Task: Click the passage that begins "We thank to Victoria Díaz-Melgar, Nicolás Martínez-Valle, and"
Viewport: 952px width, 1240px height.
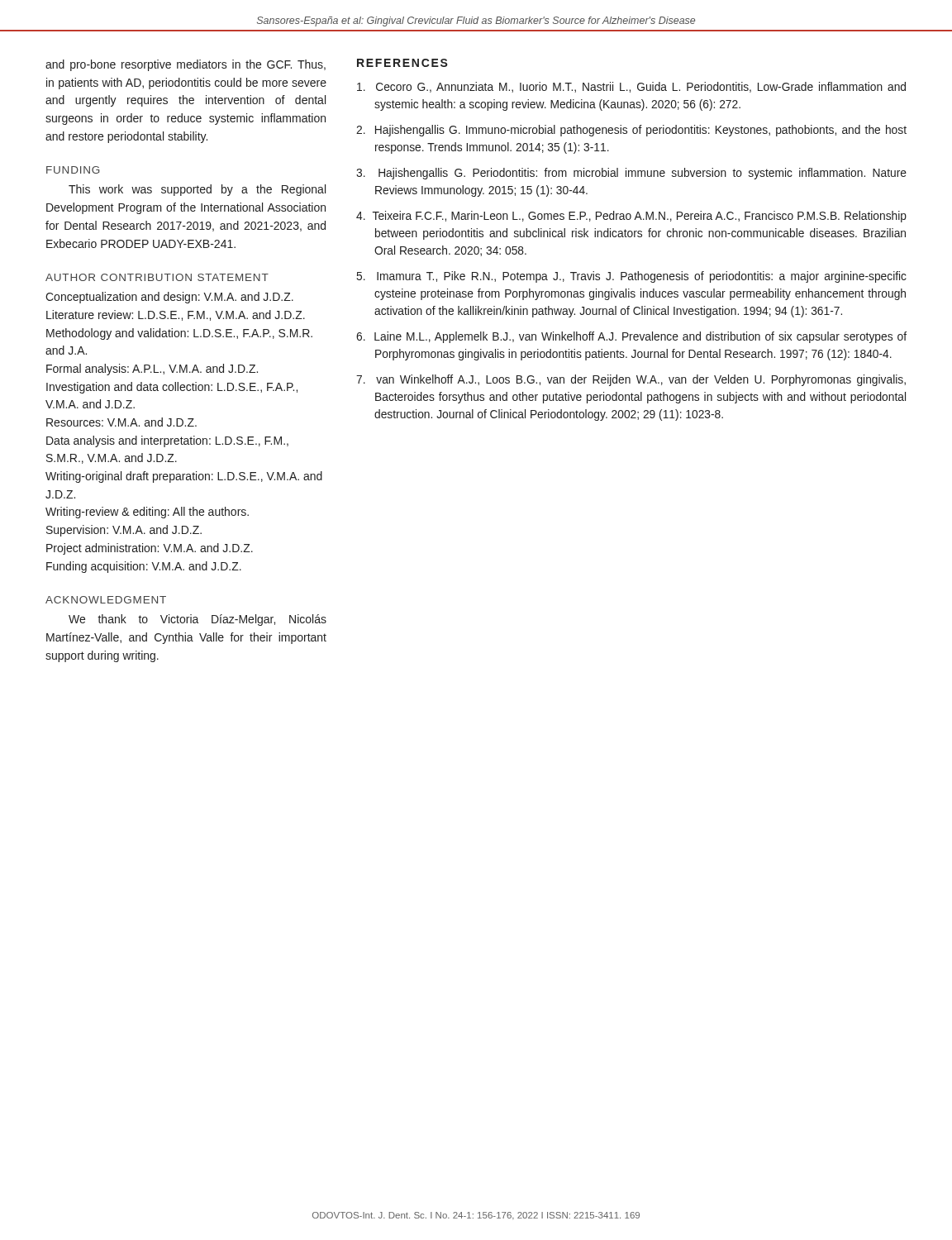Action: tap(186, 638)
